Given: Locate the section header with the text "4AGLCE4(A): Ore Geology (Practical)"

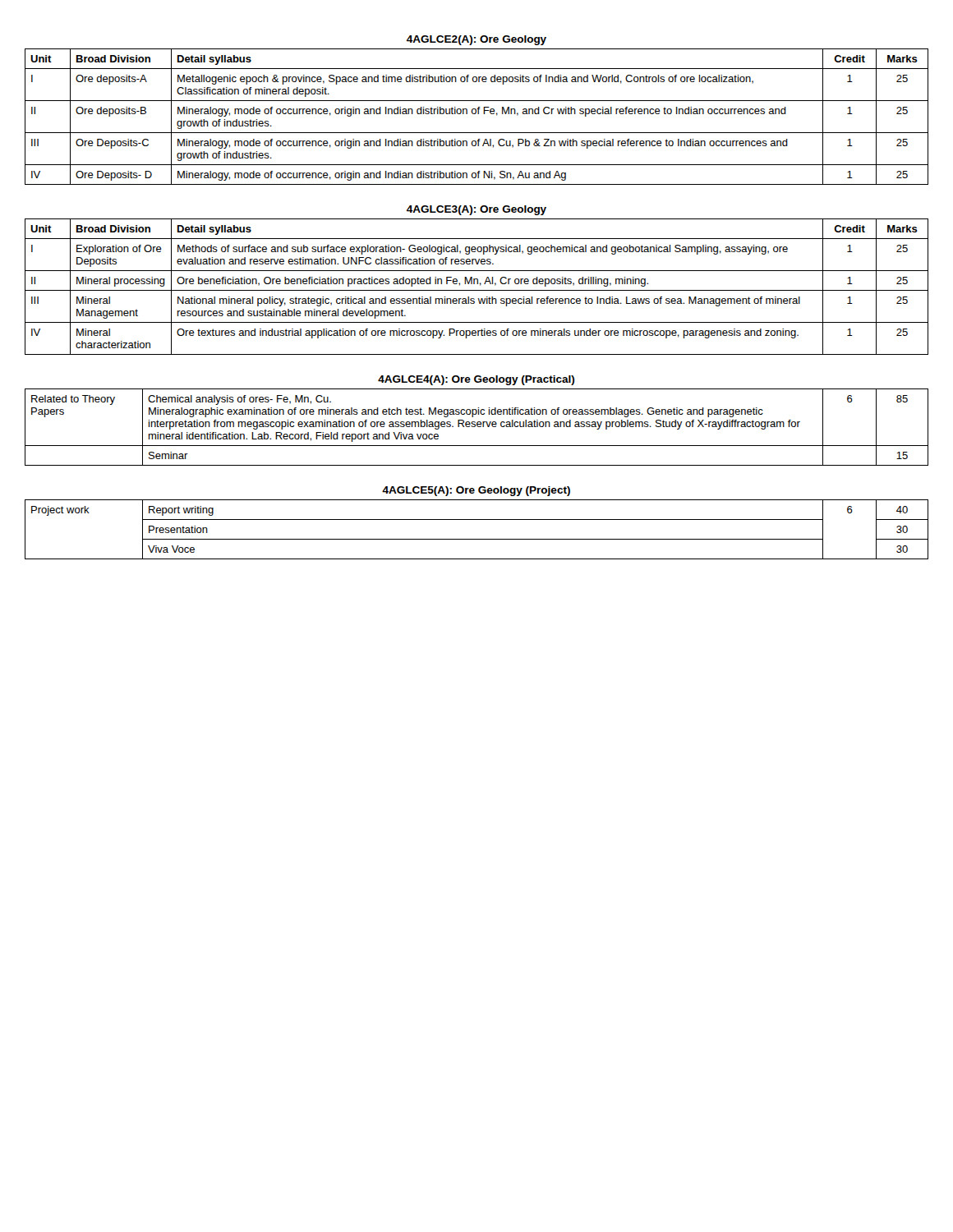Looking at the screenshot, I should click(x=476, y=379).
